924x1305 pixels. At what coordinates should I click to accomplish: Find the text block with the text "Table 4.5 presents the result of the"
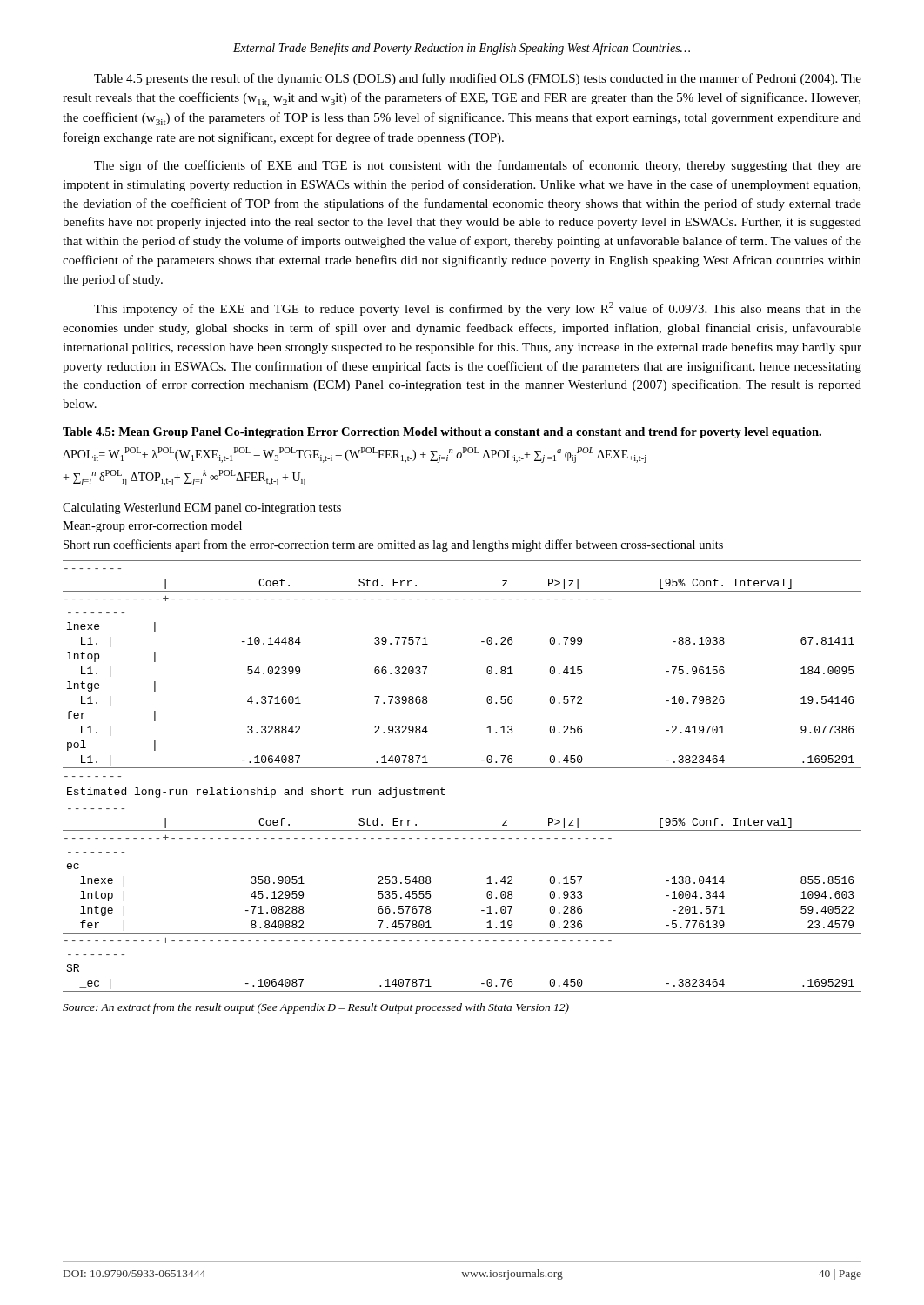click(462, 108)
